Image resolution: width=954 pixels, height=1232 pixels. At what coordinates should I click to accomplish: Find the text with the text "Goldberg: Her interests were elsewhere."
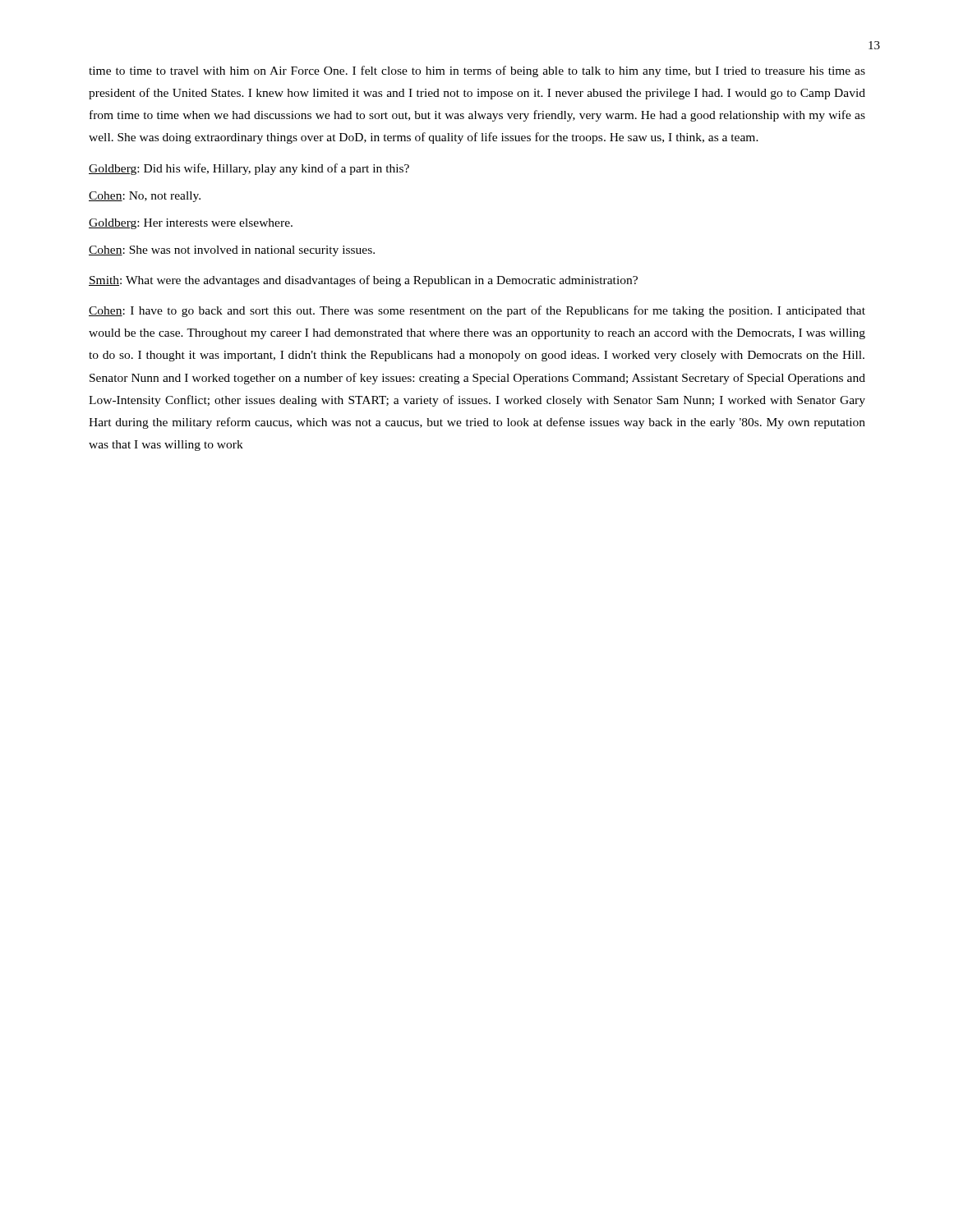(x=191, y=222)
